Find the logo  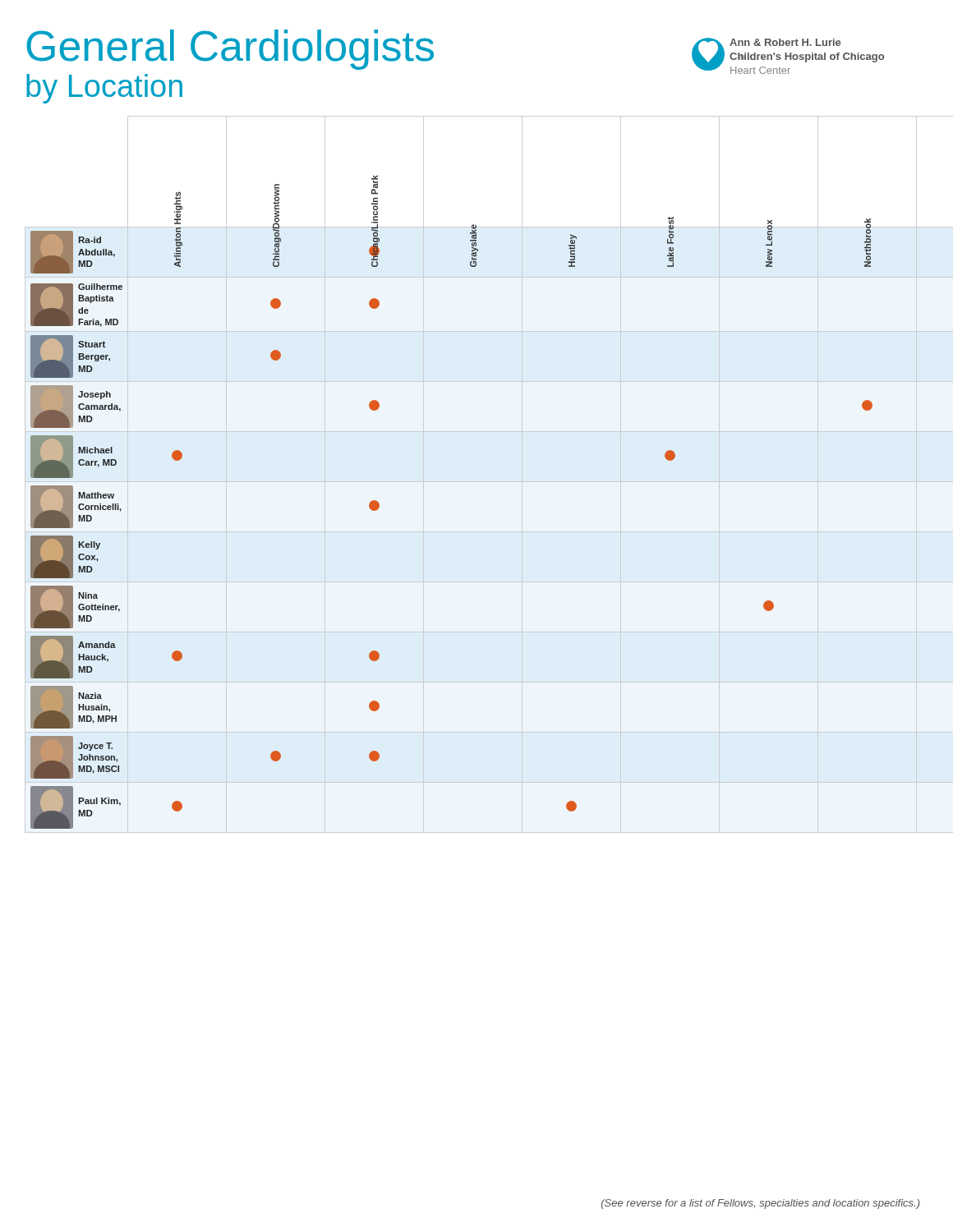809,56
